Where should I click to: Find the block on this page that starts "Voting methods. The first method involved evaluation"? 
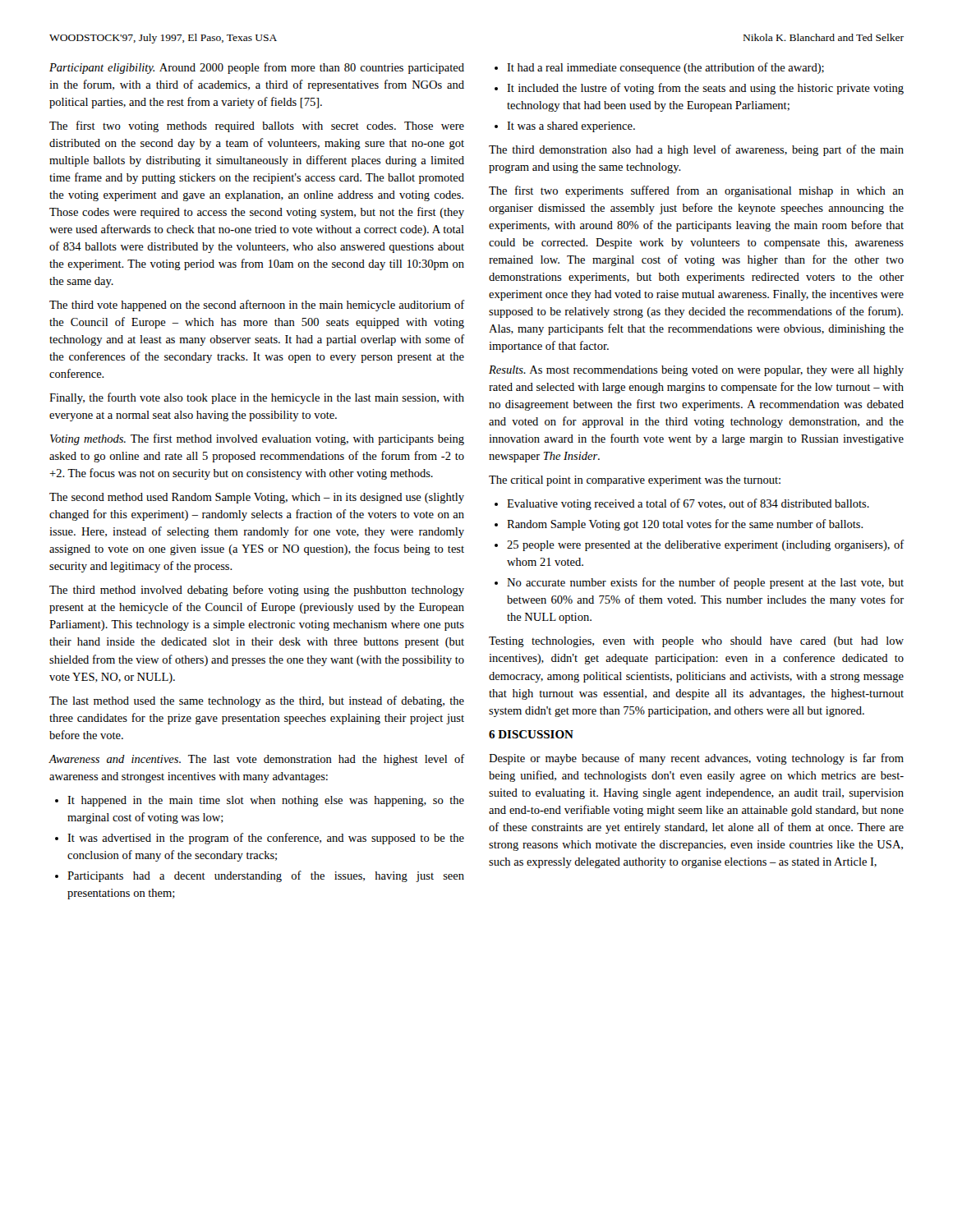pos(257,457)
